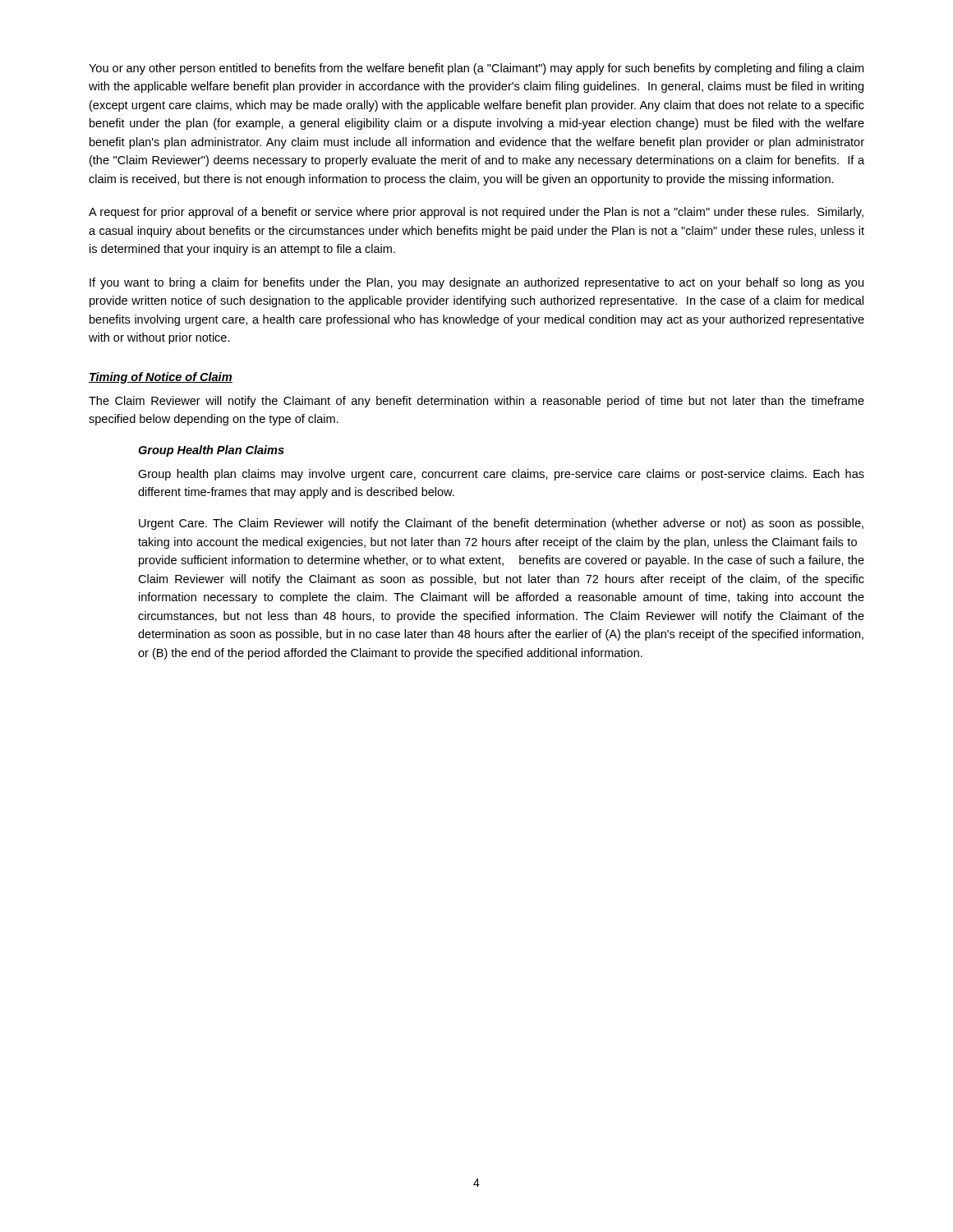Point to the block beginning "You or any"
Image resolution: width=953 pixels, height=1232 pixels.
tap(476, 124)
